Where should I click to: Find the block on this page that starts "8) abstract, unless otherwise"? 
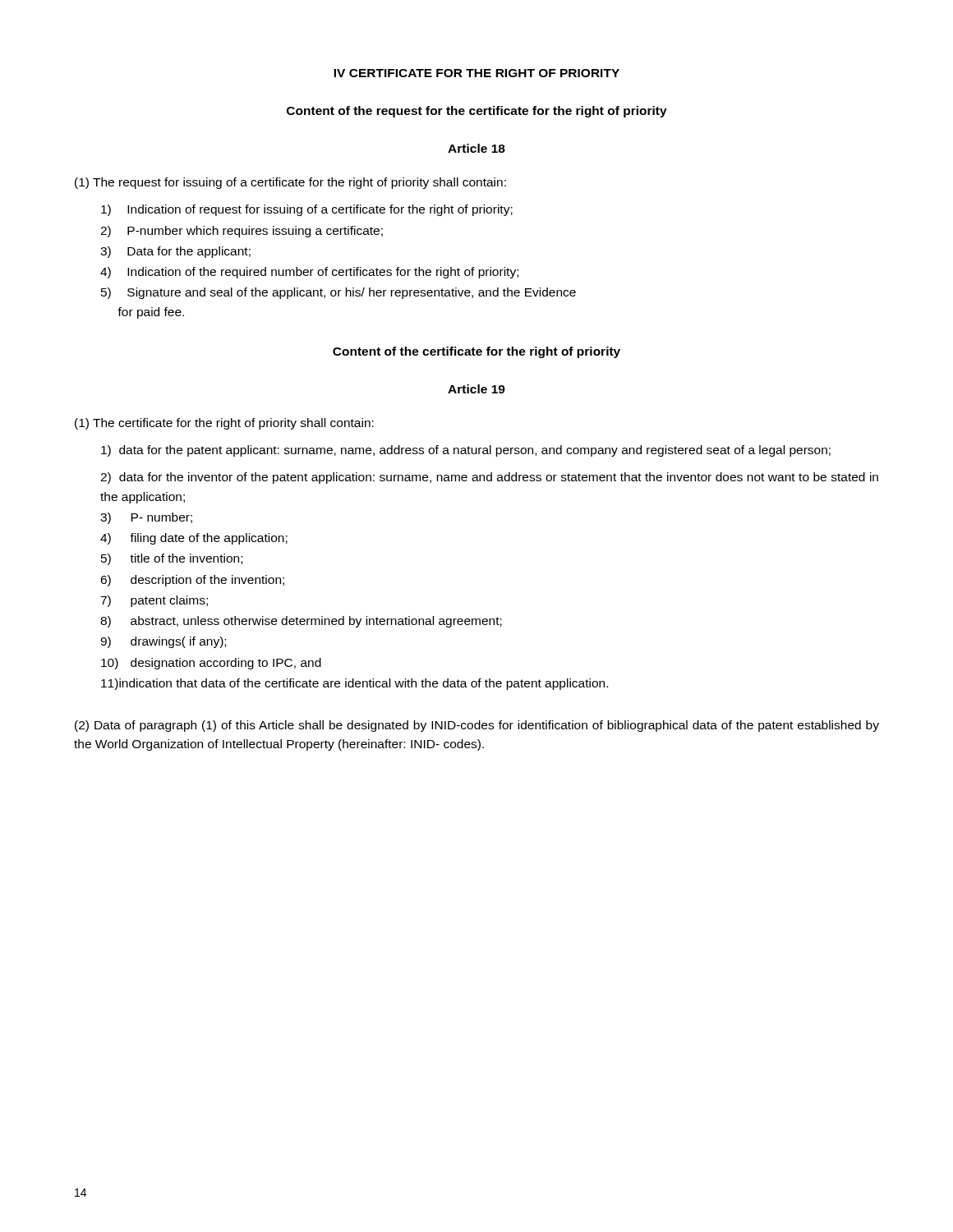tap(301, 621)
